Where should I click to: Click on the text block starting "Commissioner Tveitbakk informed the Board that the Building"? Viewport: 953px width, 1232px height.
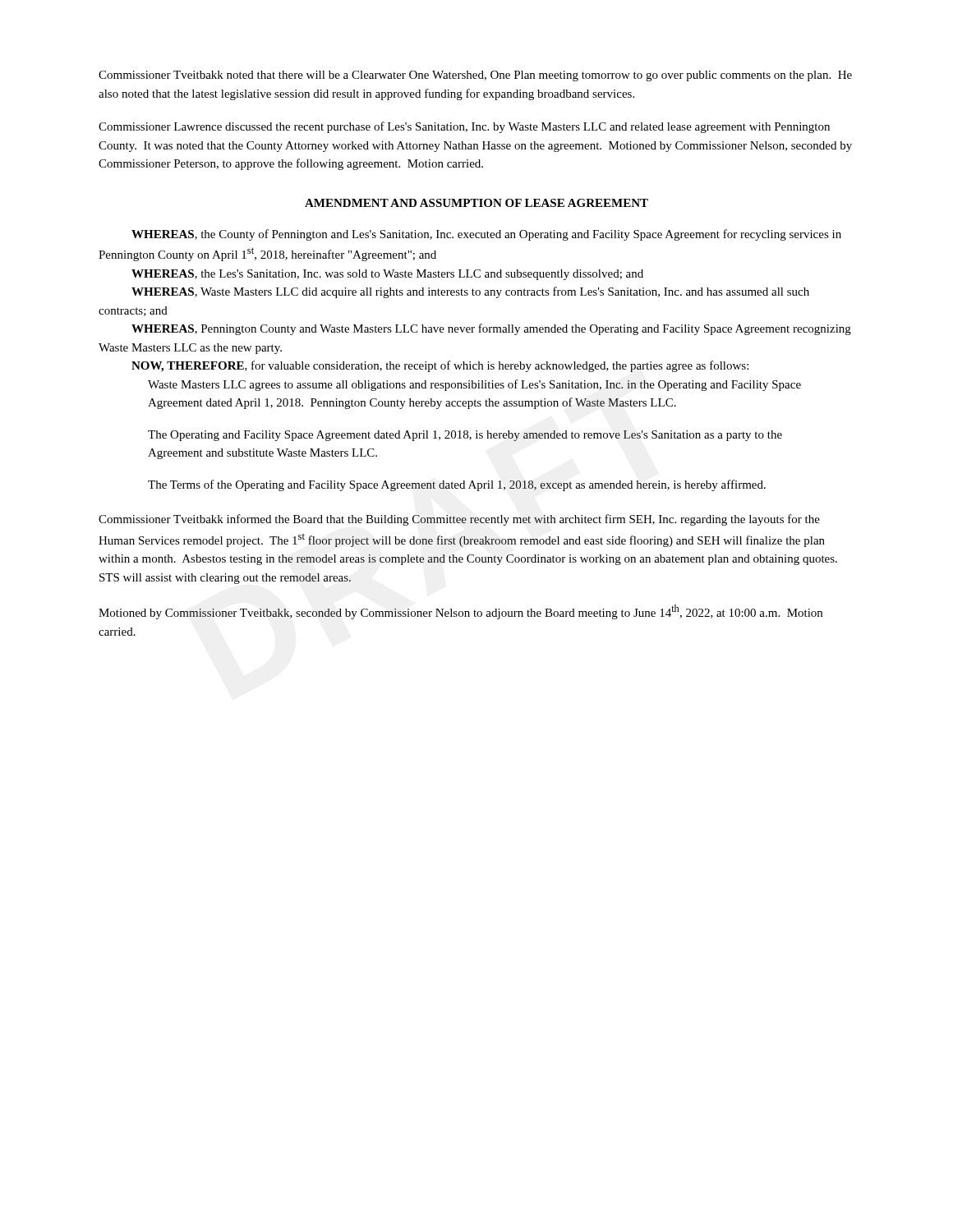tap(470, 548)
